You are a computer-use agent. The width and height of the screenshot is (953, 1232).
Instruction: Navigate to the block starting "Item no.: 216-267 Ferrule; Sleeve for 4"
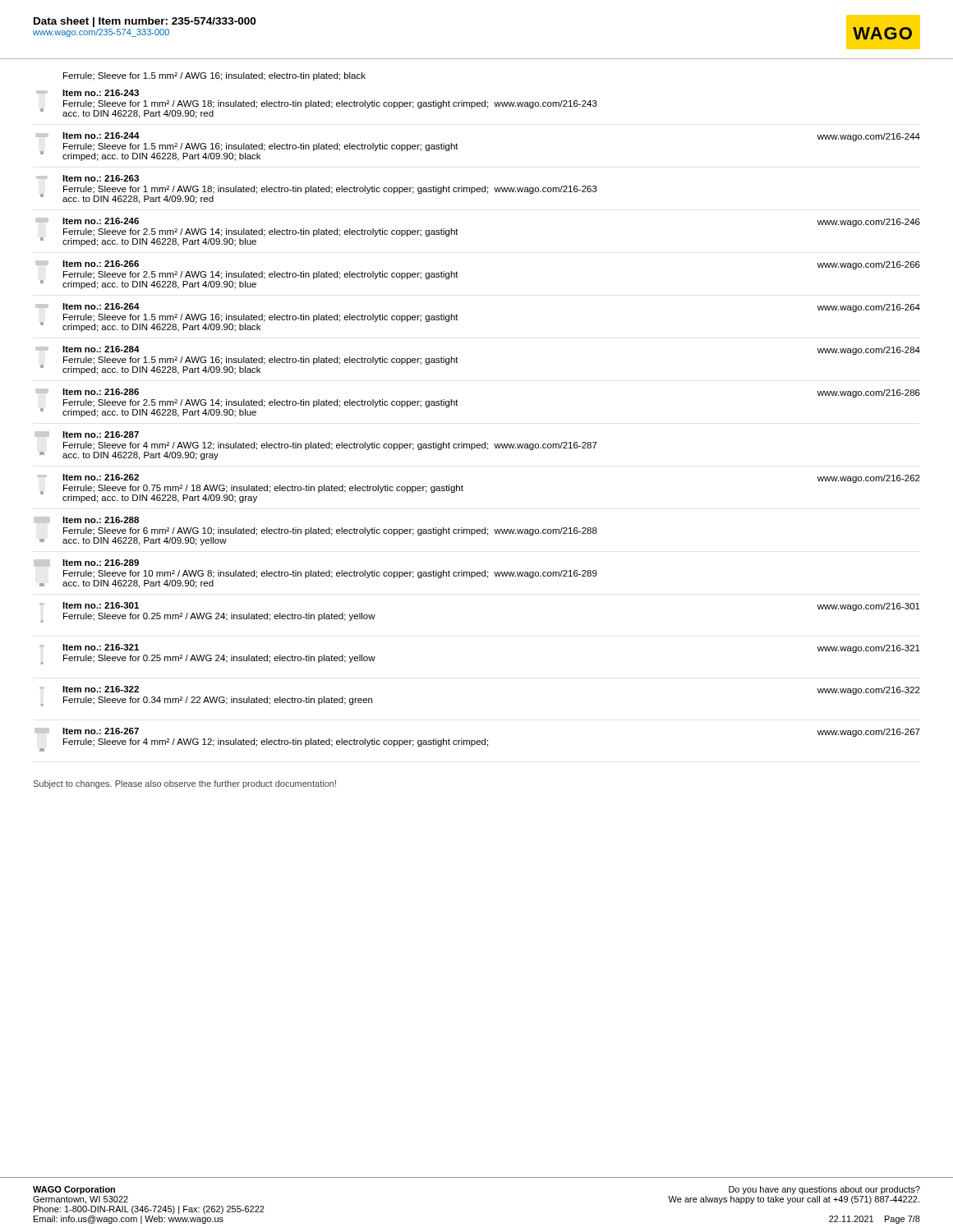(x=476, y=740)
